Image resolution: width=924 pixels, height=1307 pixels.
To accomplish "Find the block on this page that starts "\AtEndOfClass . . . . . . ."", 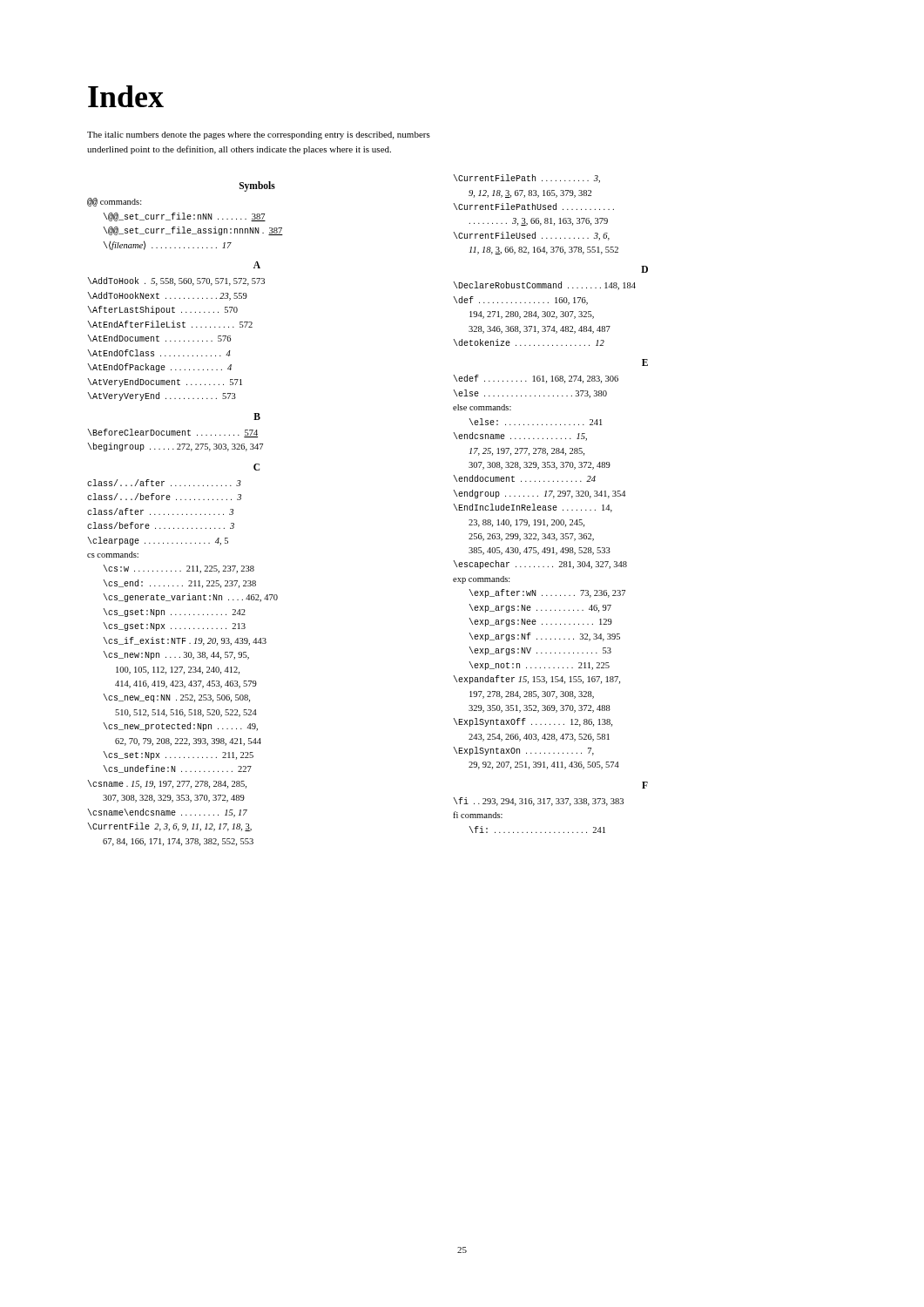I will pos(159,353).
